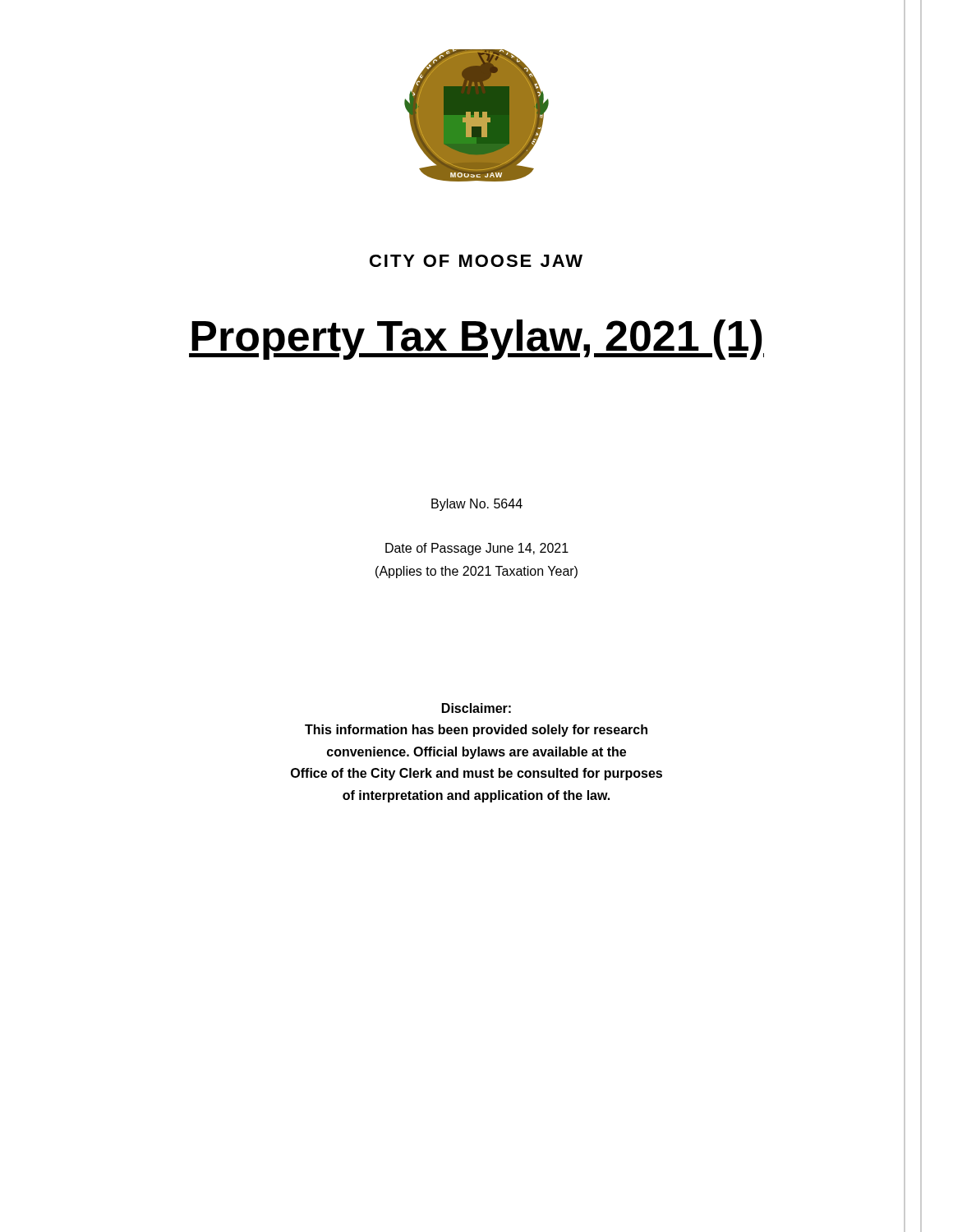Click where it says "Property Tax Bylaw, 2021 (1)"
This screenshot has height=1232, width=953.
point(476,336)
